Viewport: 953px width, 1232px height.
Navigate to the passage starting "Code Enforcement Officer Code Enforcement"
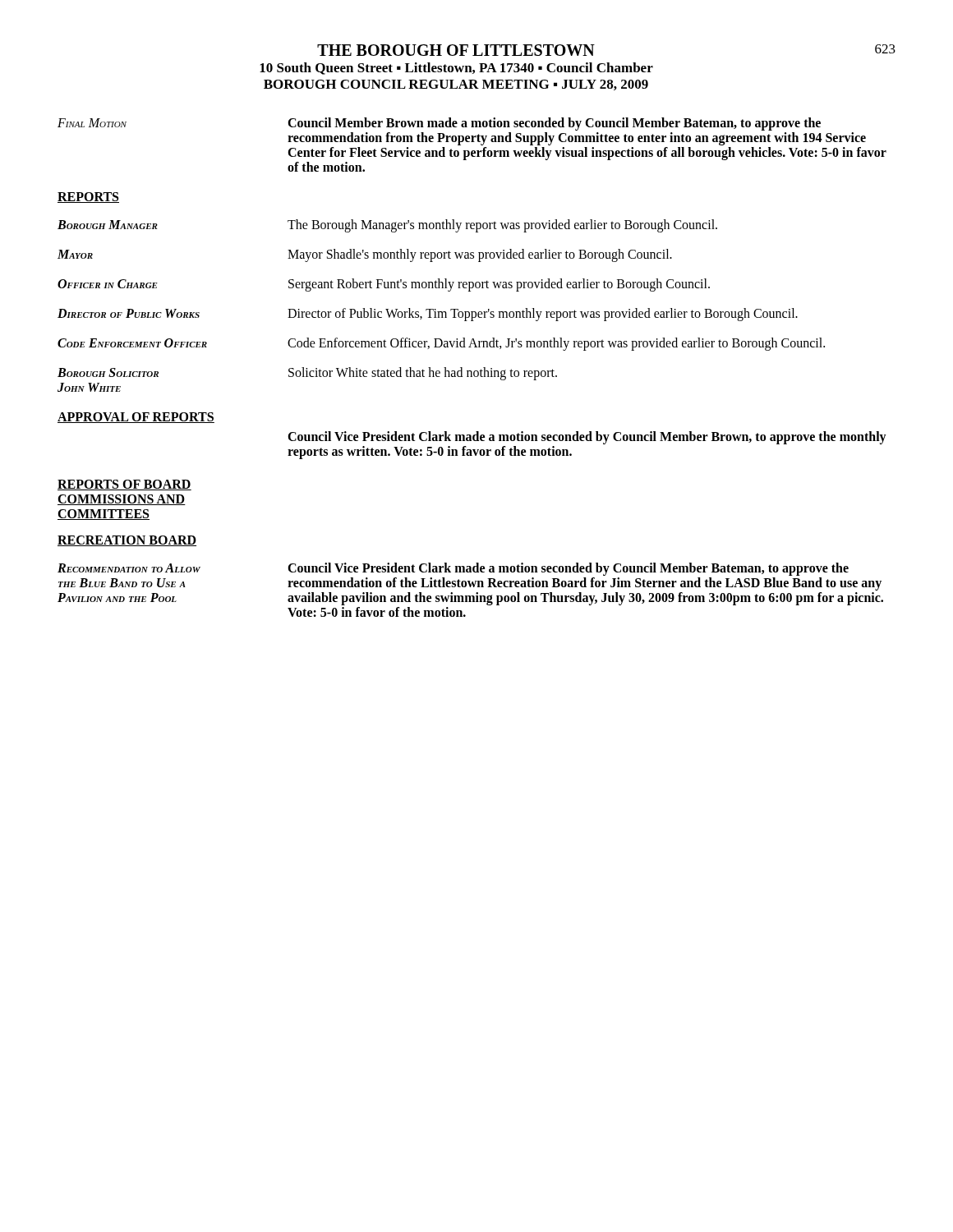(x=476, y=343)
